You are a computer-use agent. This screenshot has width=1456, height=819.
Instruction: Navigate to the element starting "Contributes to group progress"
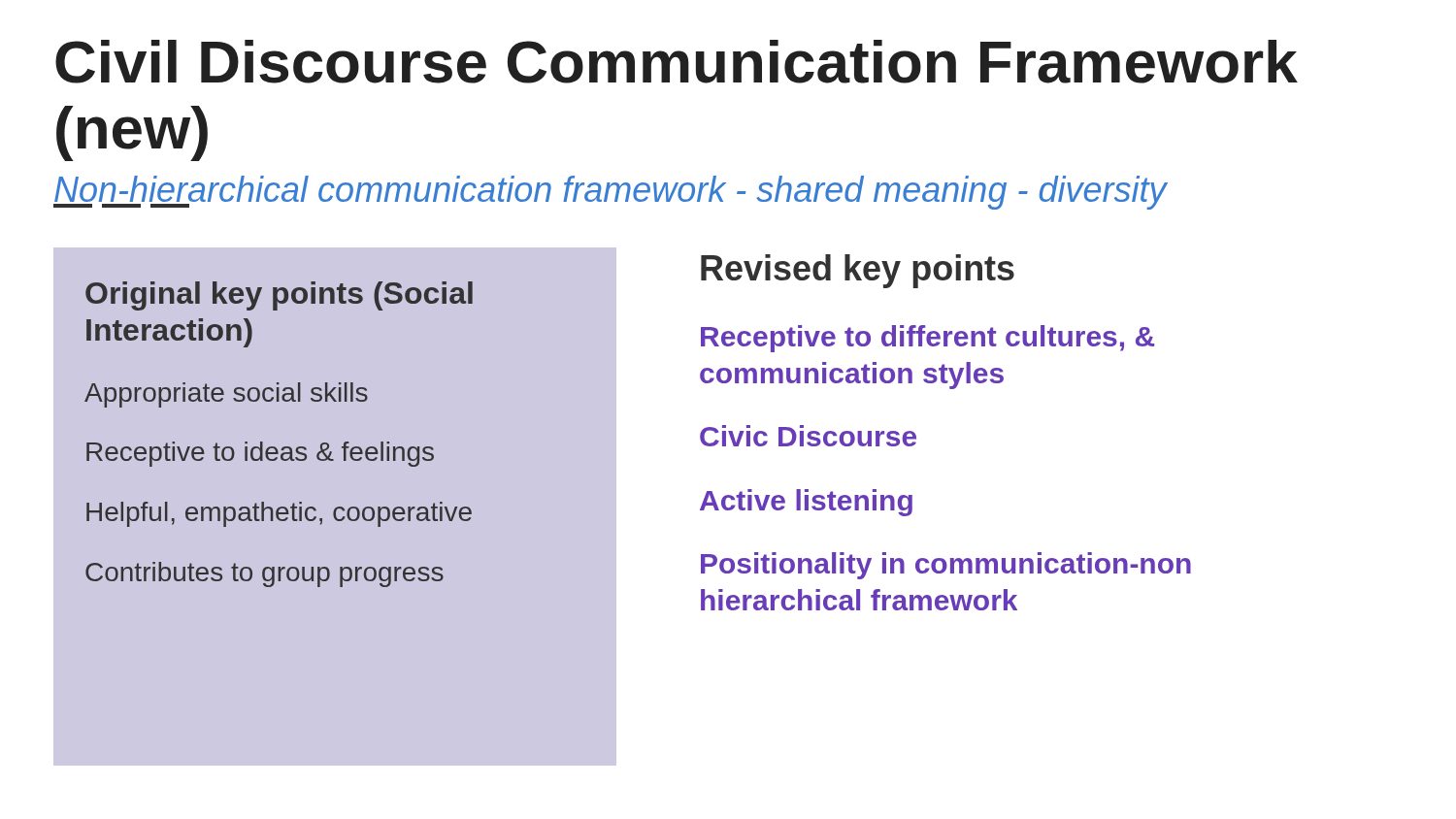[x=264, y=572]
